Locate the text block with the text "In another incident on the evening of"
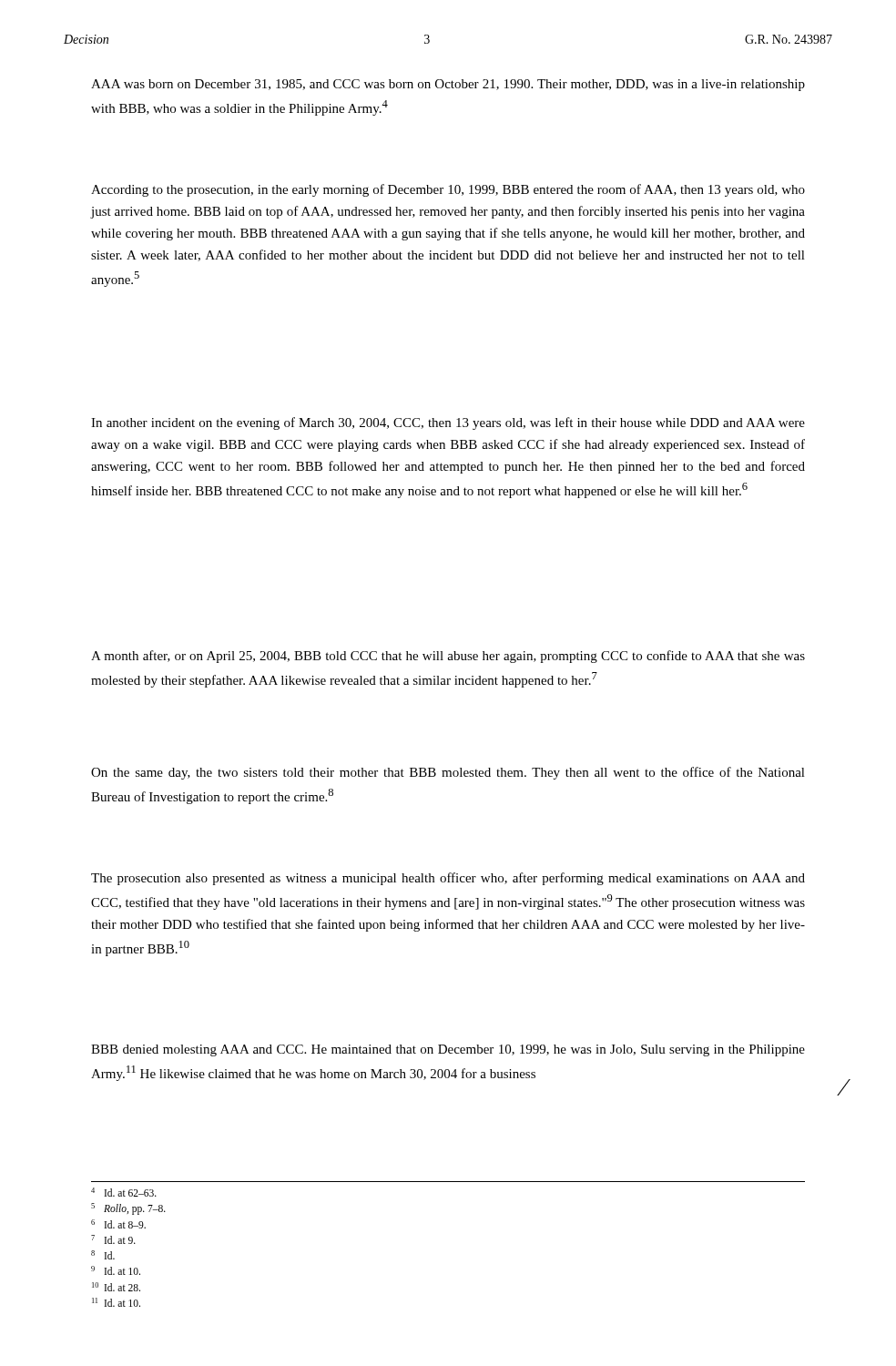 [448, 457]
